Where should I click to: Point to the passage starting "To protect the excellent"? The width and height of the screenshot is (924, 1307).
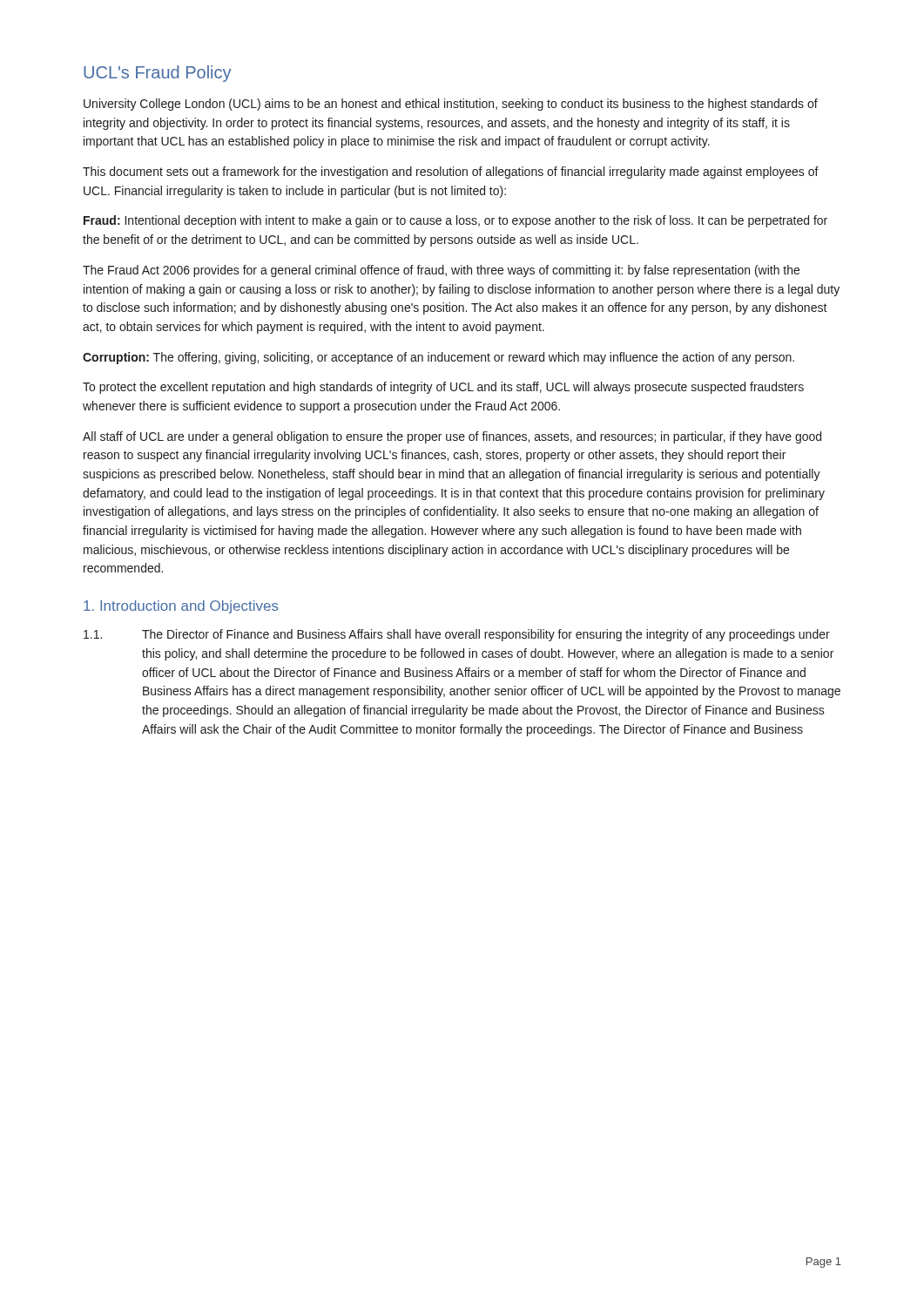pyautogui.click(x=443, y=397)
